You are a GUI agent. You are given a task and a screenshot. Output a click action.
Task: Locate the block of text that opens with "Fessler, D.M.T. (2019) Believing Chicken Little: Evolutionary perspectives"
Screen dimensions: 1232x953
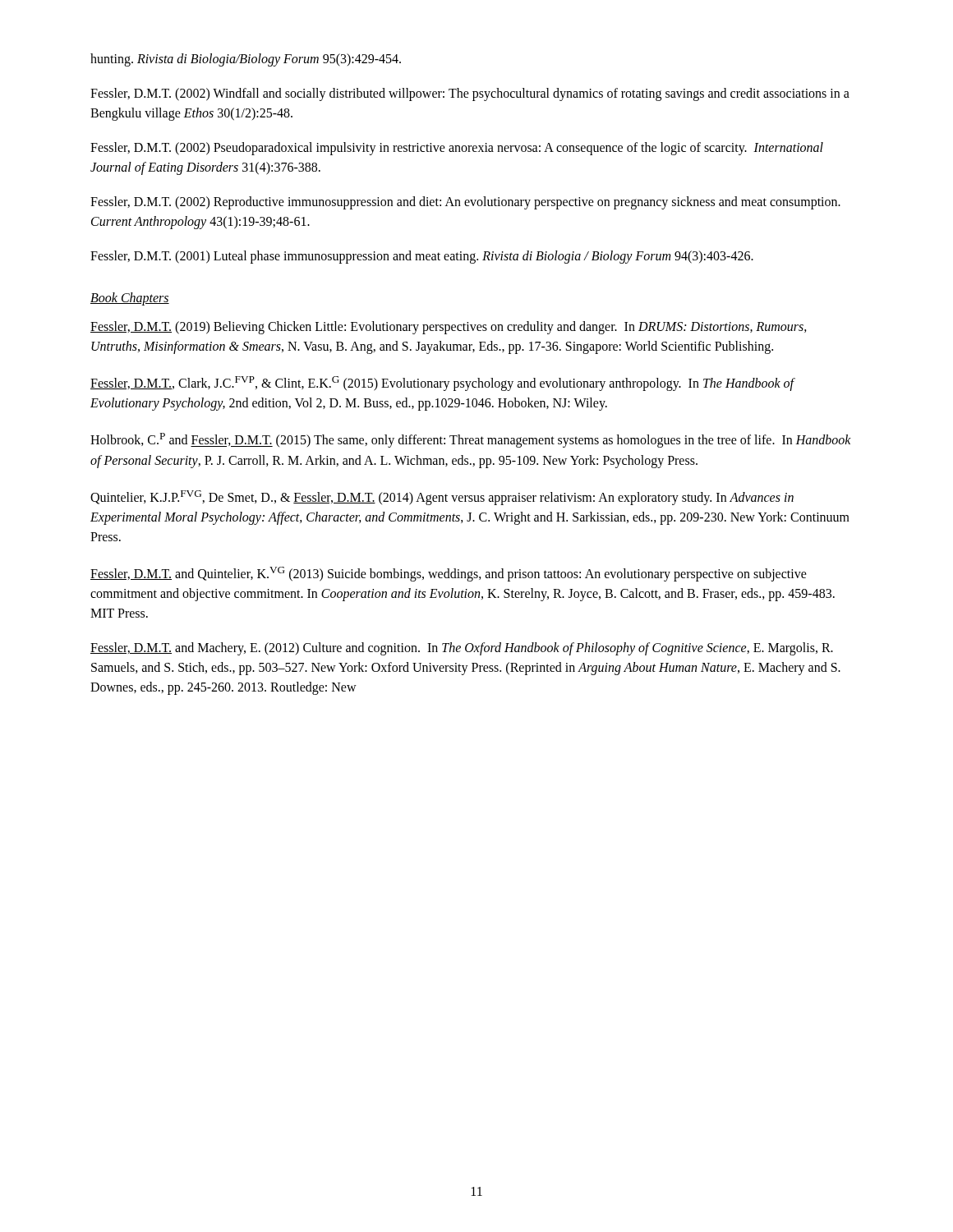point(449,336)
